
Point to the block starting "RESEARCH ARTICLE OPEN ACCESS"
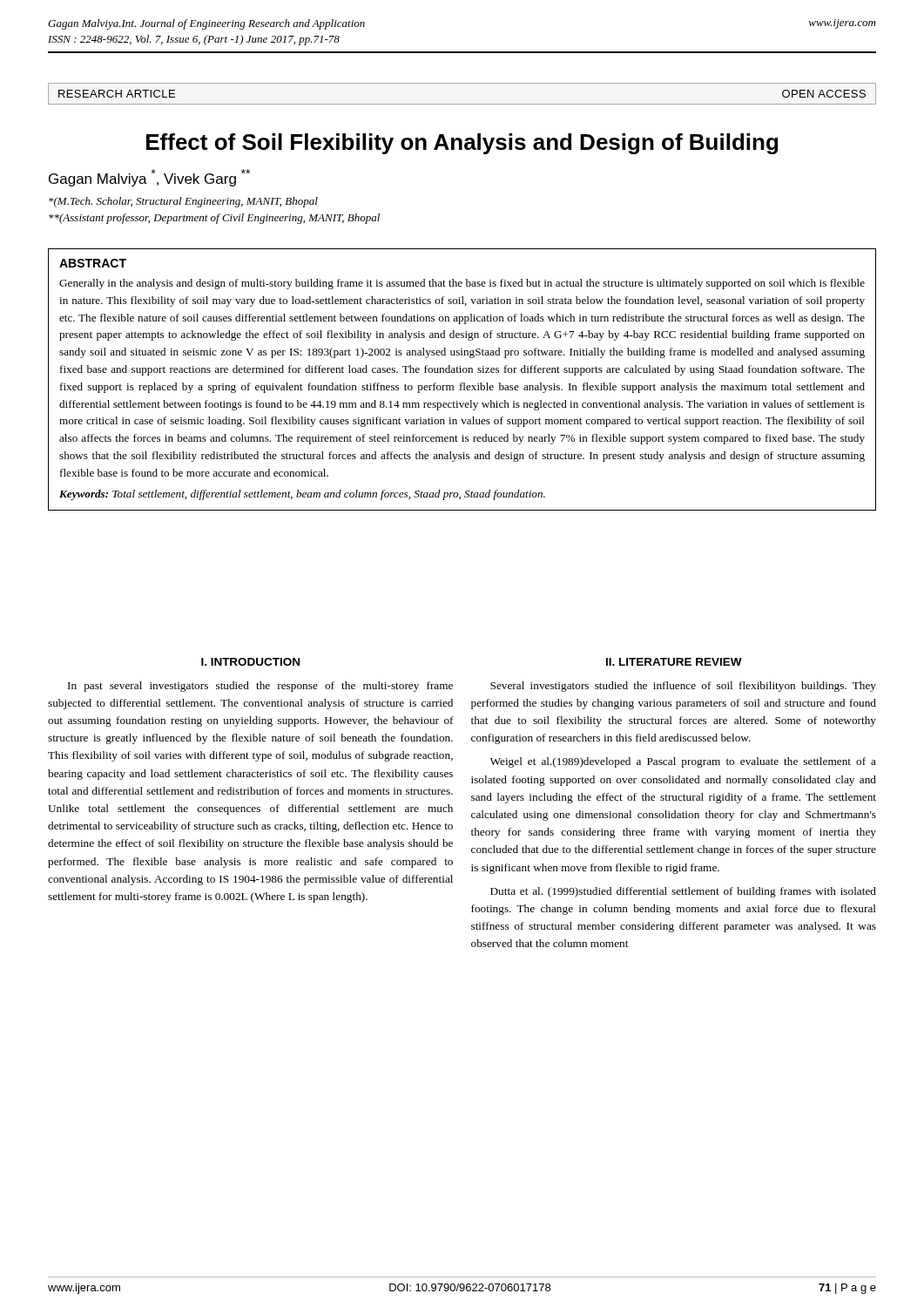tap(462, 94)
